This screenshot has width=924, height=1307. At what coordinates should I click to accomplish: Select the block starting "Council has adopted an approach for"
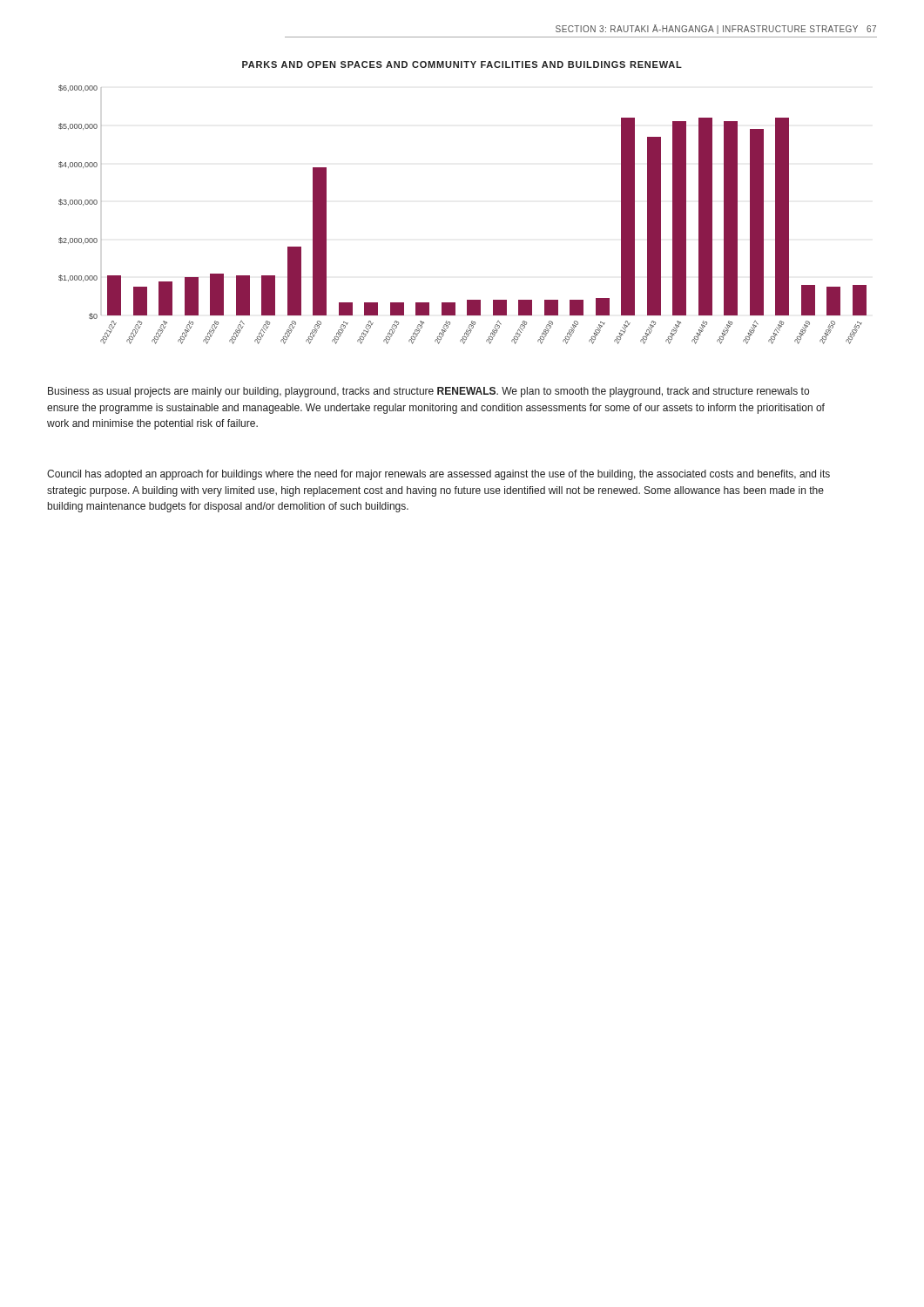(439, 490)
